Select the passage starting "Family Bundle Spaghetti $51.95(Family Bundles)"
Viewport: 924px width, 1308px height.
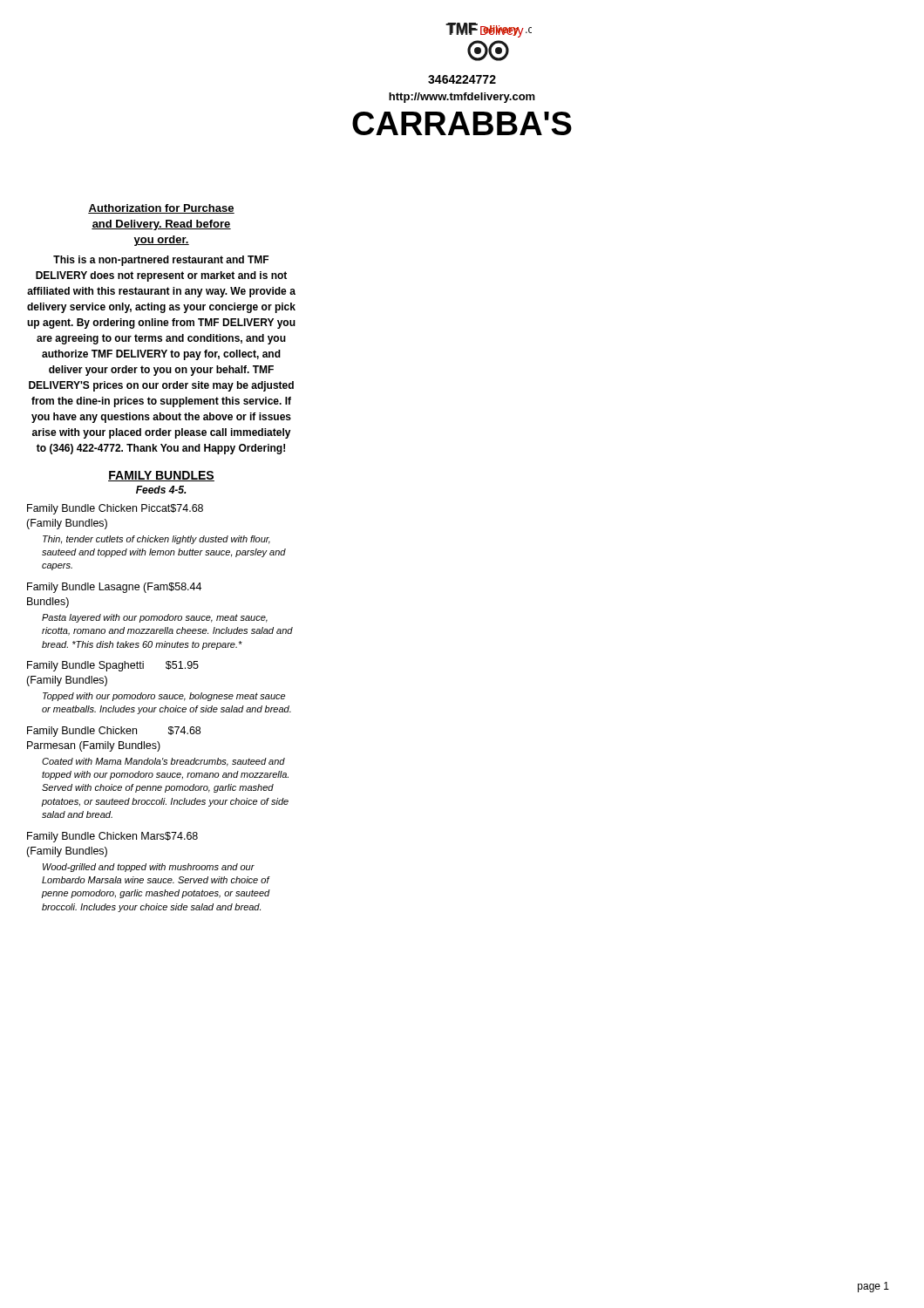[161, 687]
